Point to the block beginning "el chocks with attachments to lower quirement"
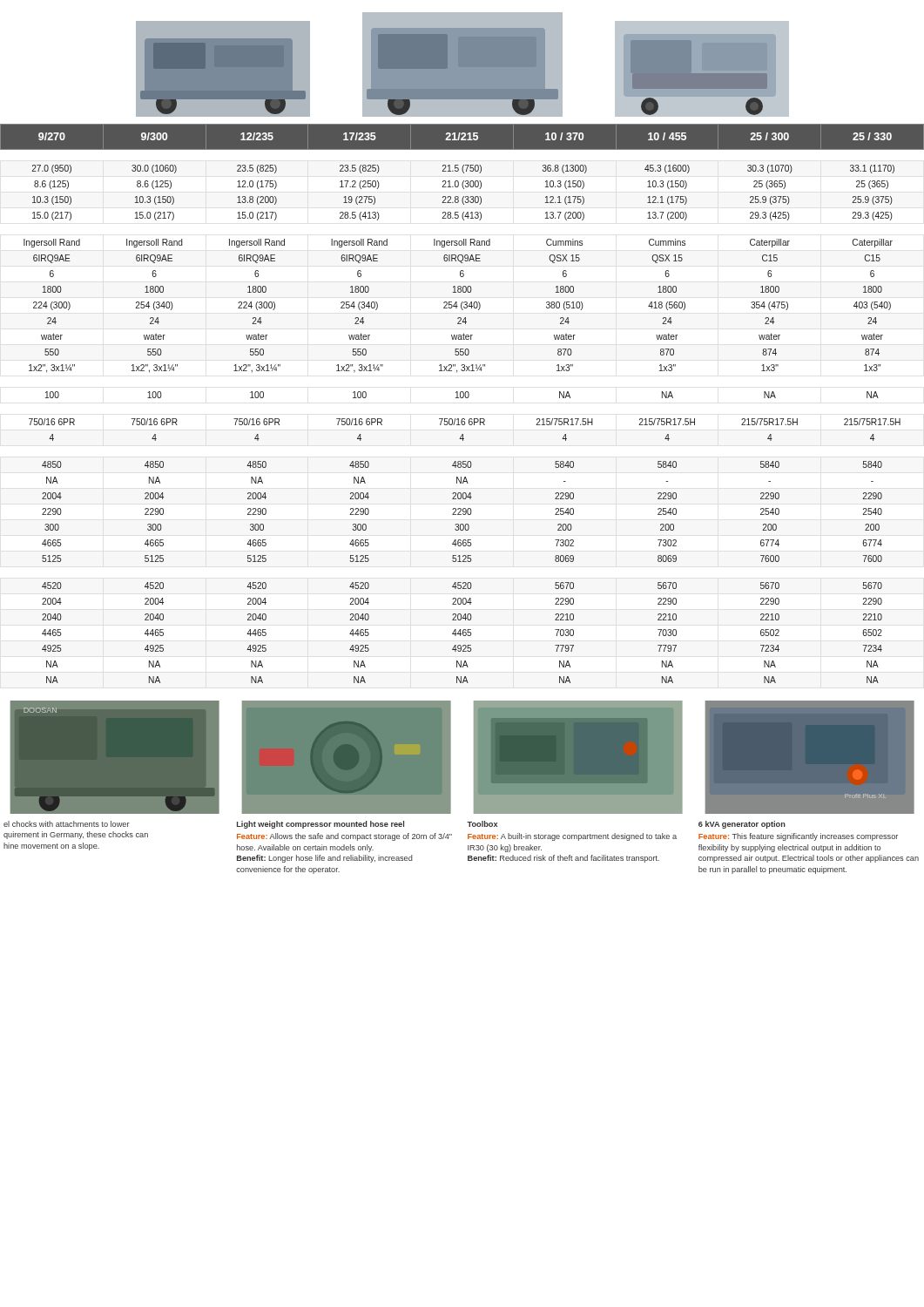This screenshot has width=924, height=1307. click(x=115, y=835)
